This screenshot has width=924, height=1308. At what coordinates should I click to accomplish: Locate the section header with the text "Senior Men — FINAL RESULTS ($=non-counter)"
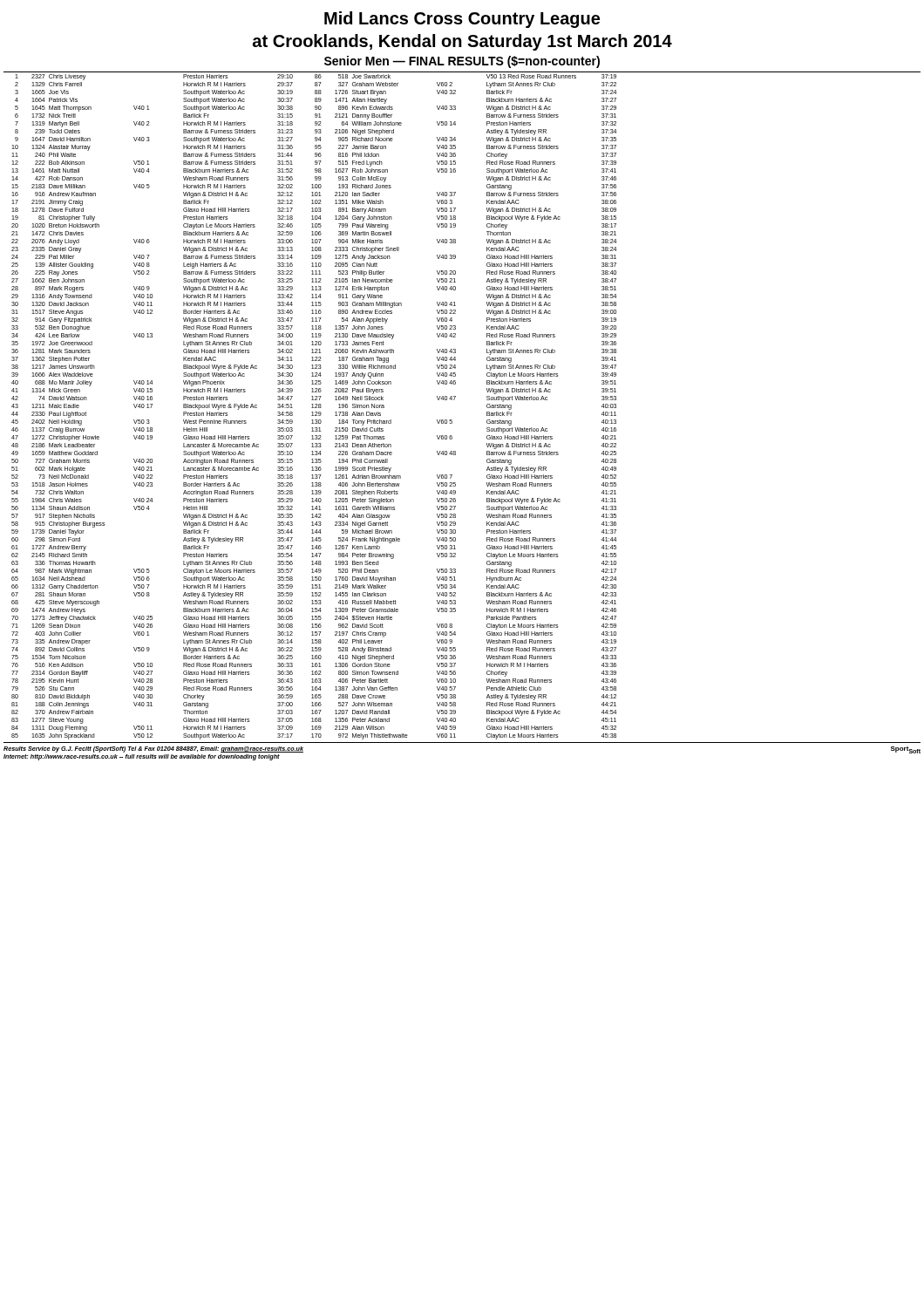[x=462, y=61]
